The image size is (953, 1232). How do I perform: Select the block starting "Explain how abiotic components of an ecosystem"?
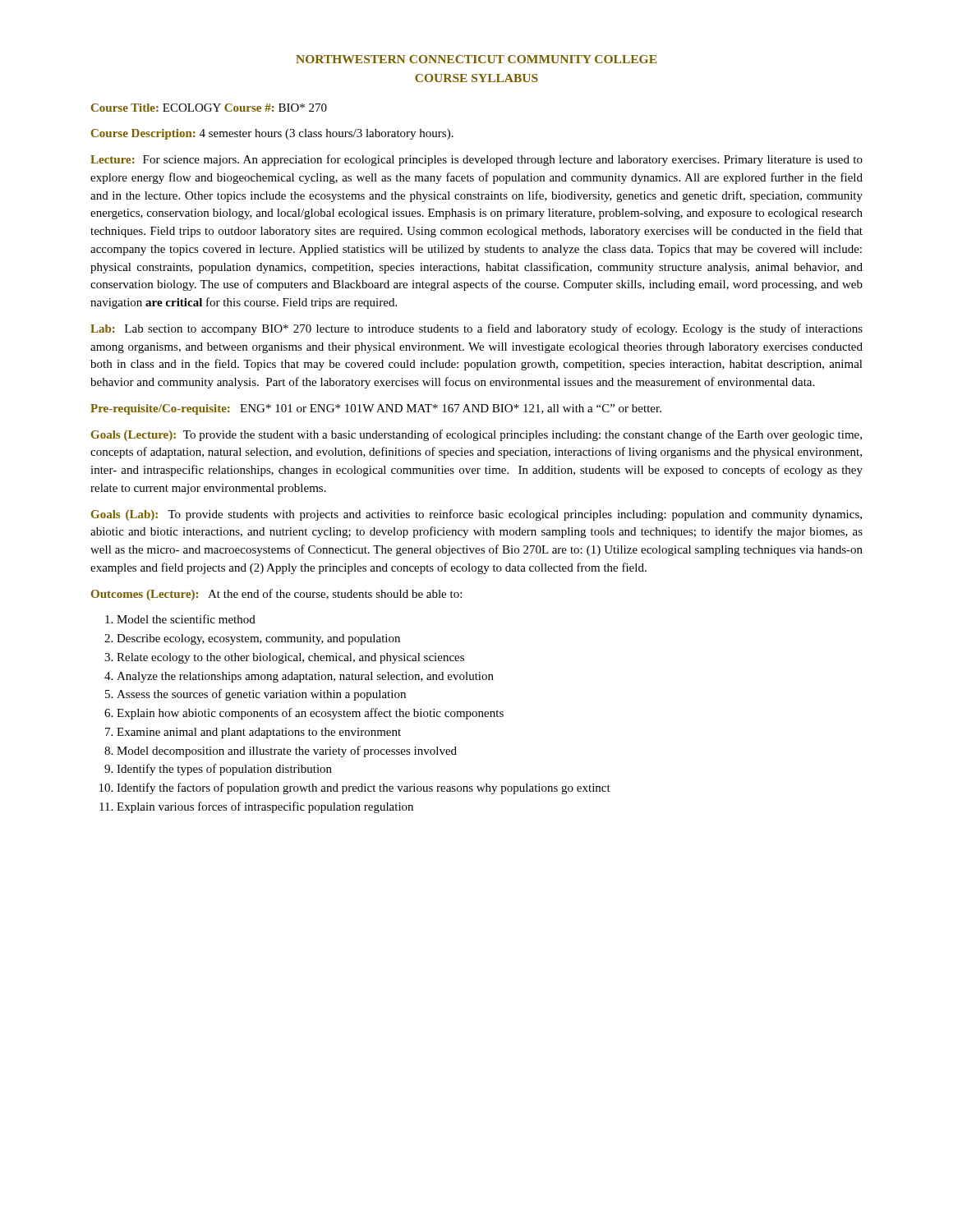[x=310, y=713]
